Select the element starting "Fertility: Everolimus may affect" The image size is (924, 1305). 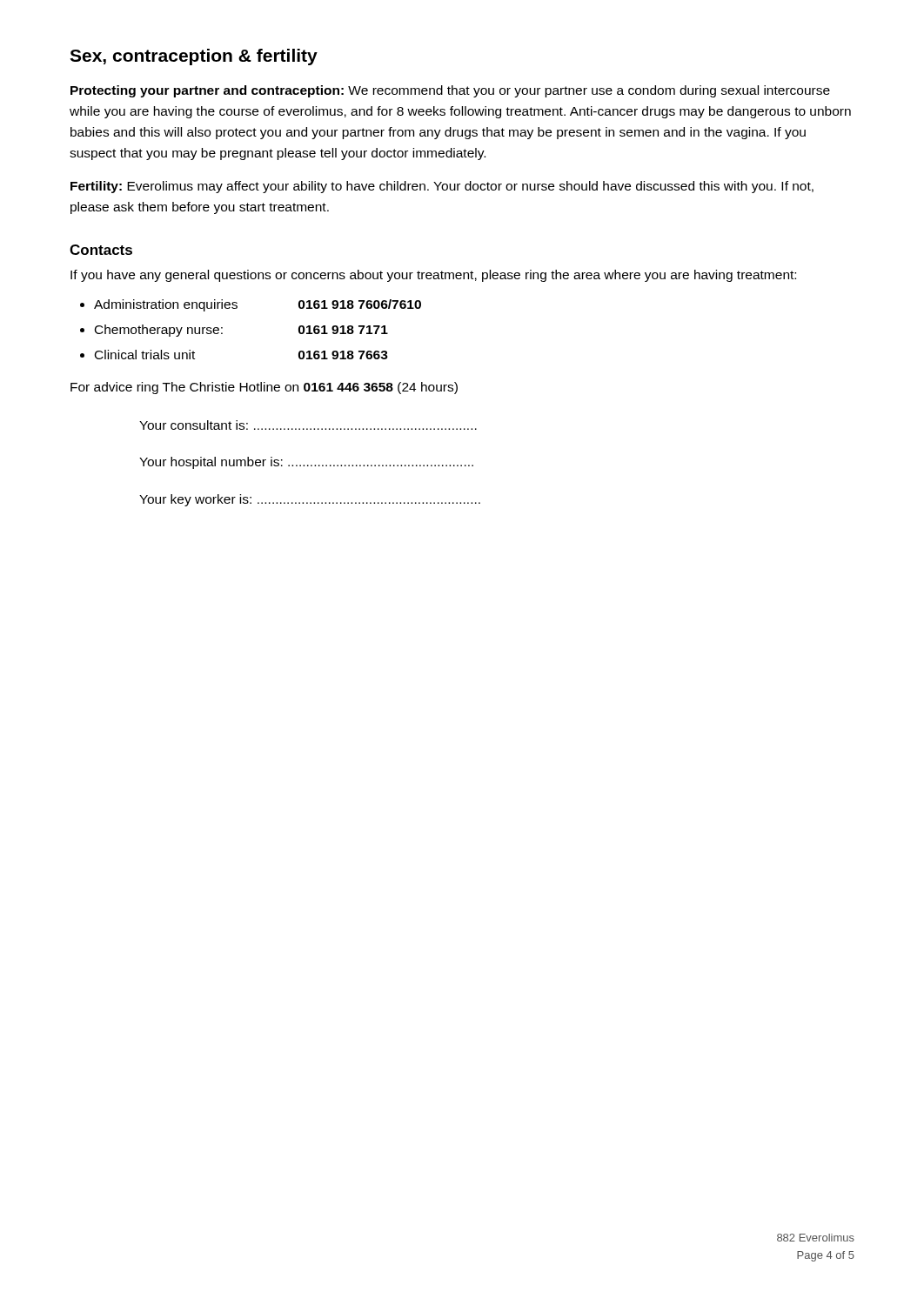[x=442, y=196]
